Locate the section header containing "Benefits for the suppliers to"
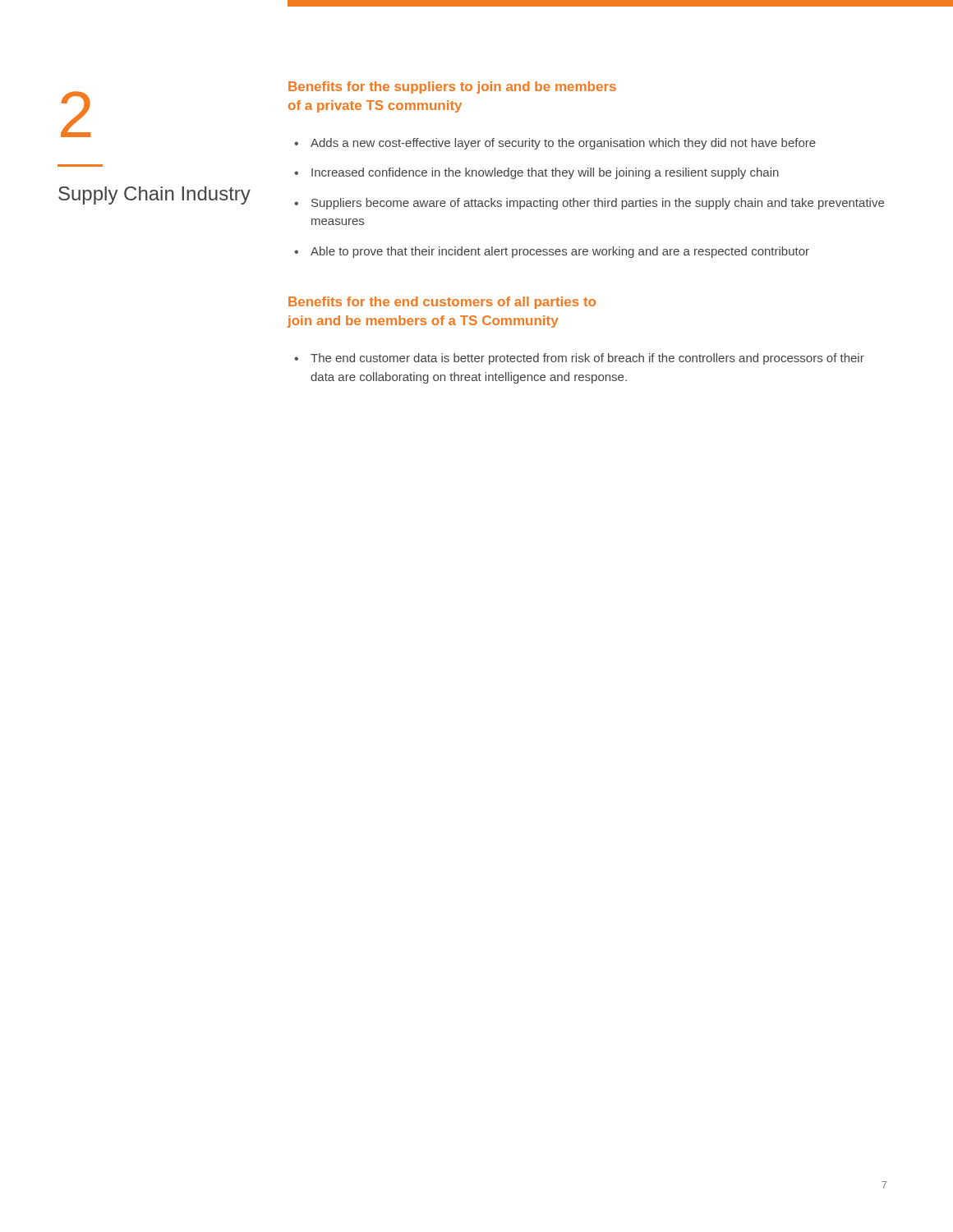Viewport: 953px width, 1232px height. pos(452,96)
